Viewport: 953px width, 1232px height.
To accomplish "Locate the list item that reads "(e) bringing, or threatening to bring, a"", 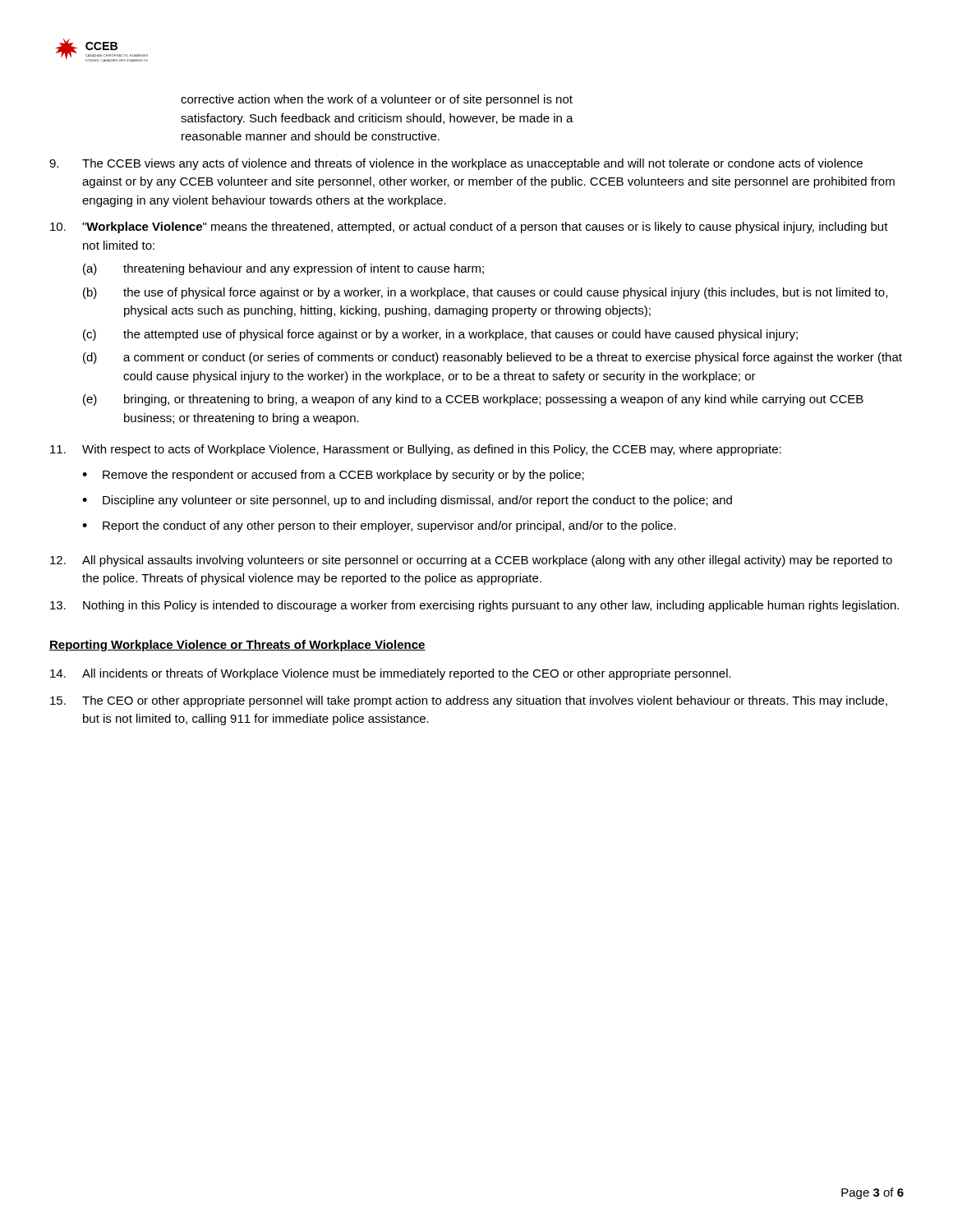I will click(493, 409).
